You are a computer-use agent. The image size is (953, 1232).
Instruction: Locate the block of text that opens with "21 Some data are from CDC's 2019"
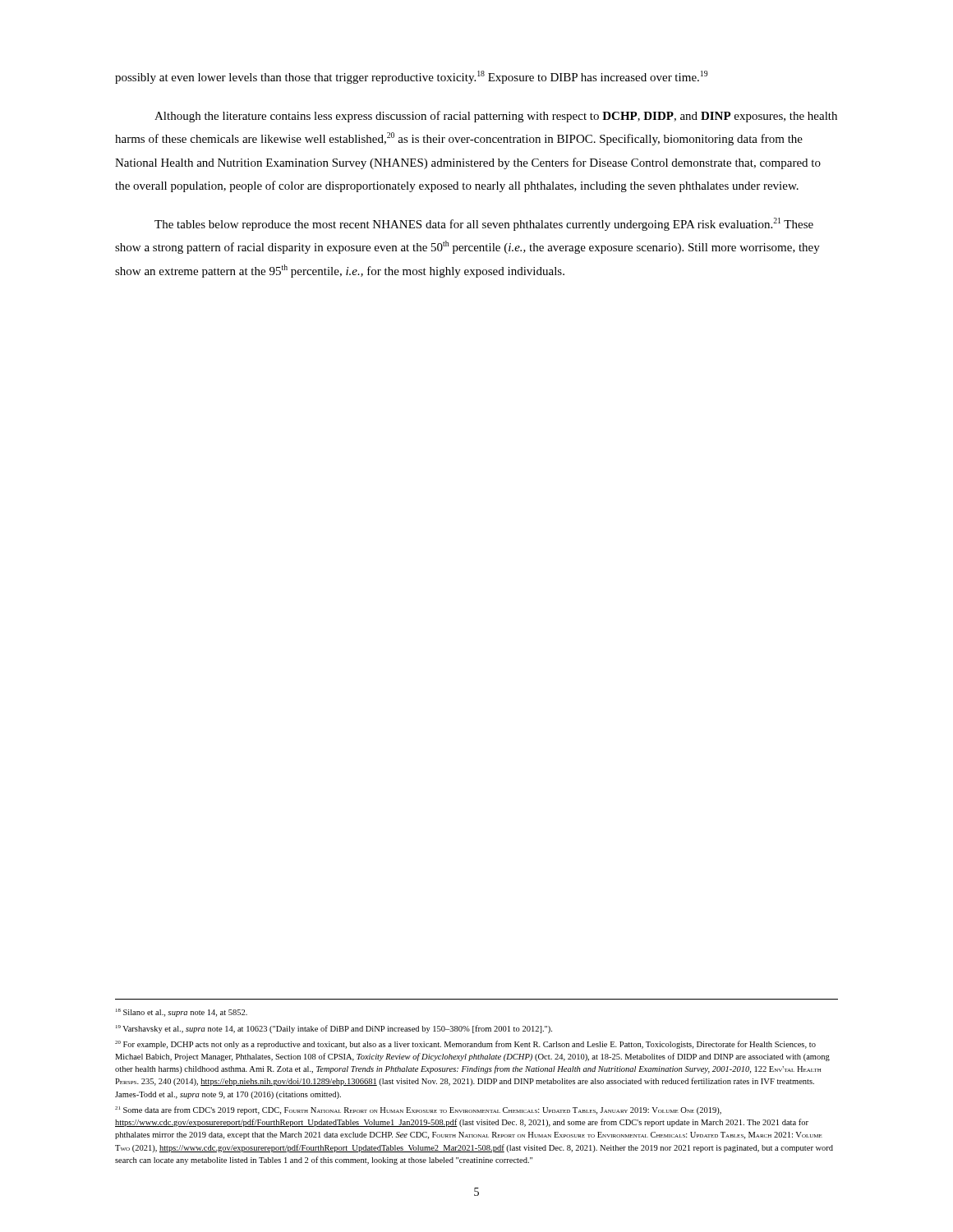[474, 1134]
